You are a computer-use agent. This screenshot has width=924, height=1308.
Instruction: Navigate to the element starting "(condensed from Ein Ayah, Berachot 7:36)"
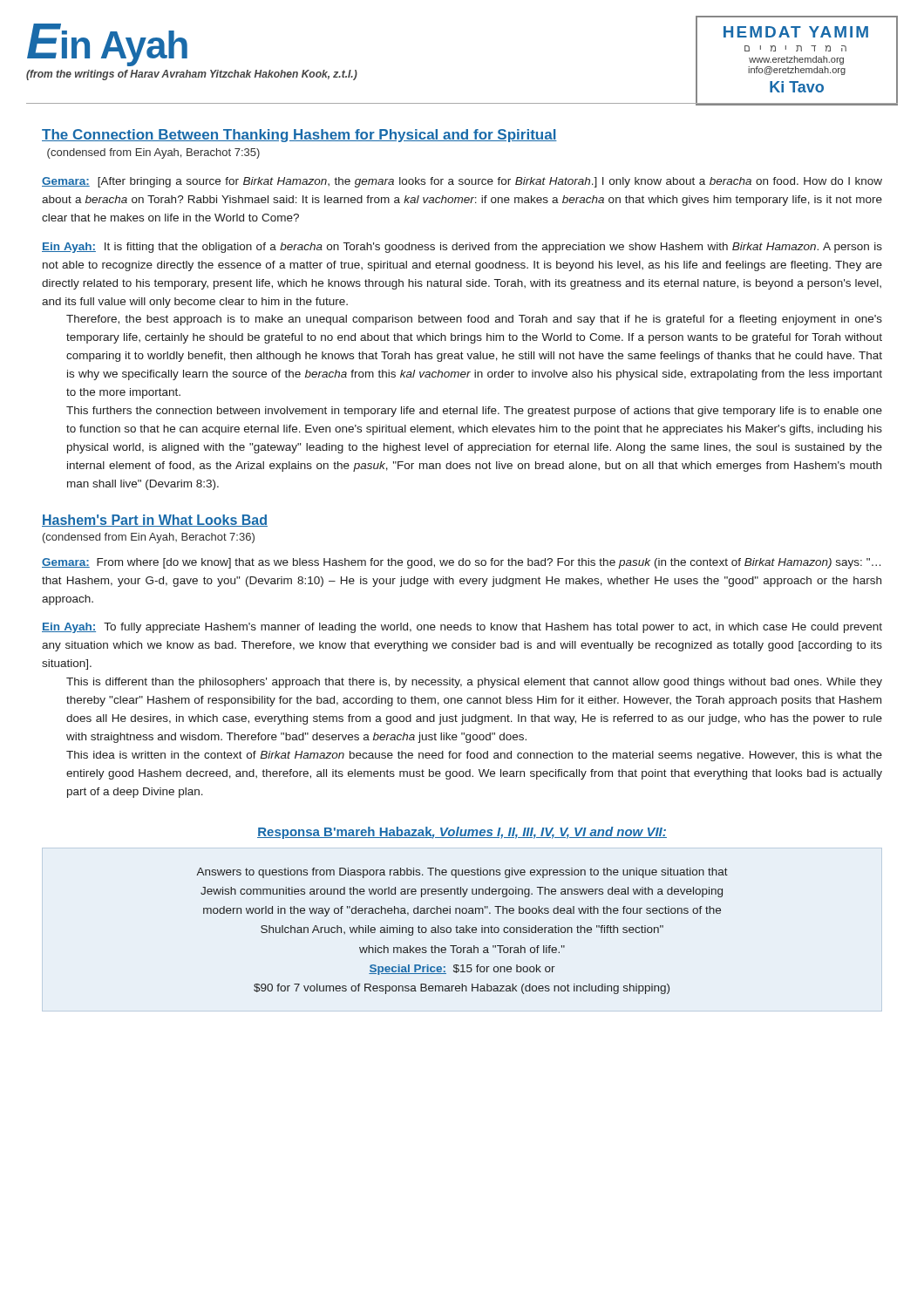click(x=149, y=536)
